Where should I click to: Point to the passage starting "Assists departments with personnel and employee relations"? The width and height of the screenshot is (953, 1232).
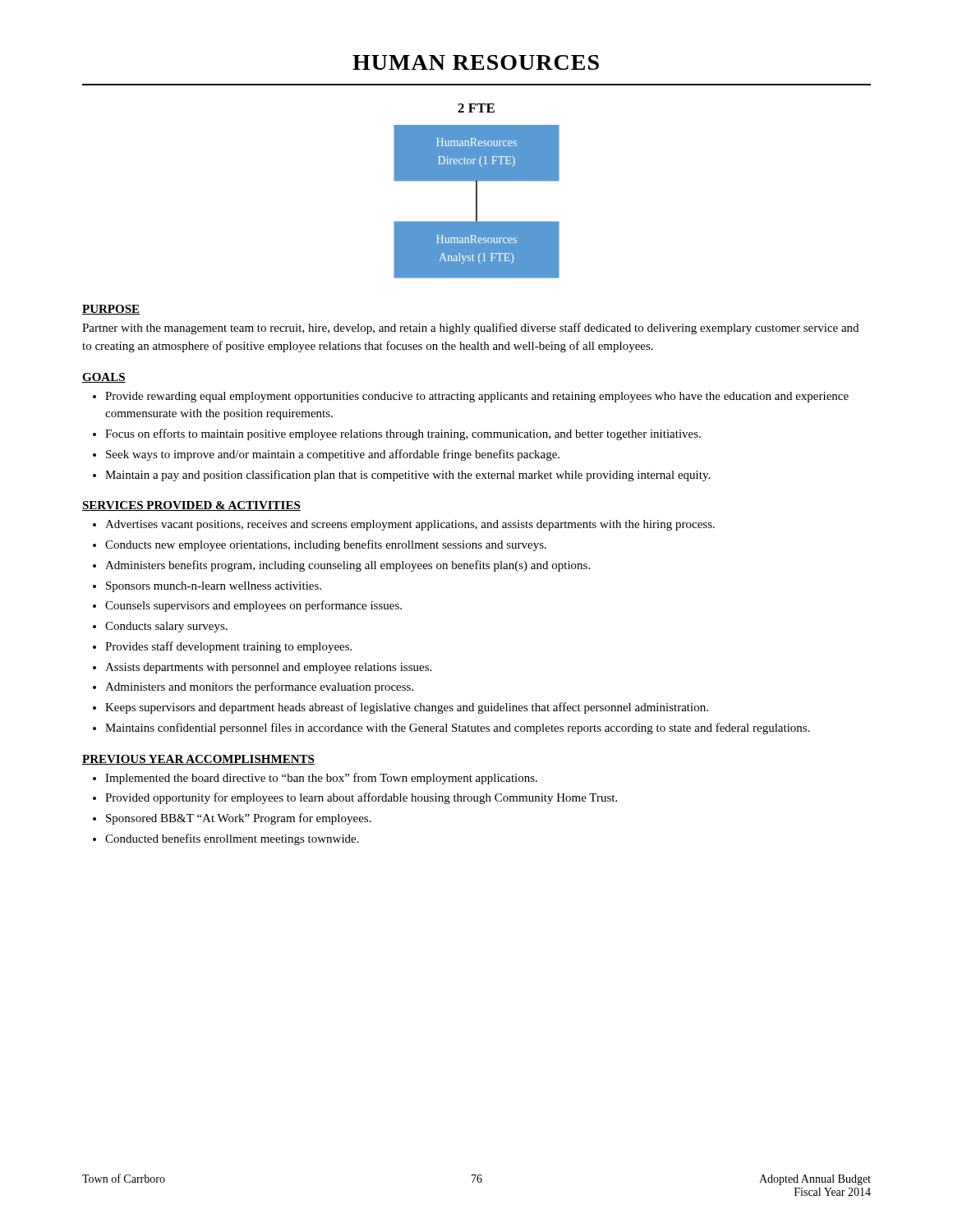coord(269,667)
